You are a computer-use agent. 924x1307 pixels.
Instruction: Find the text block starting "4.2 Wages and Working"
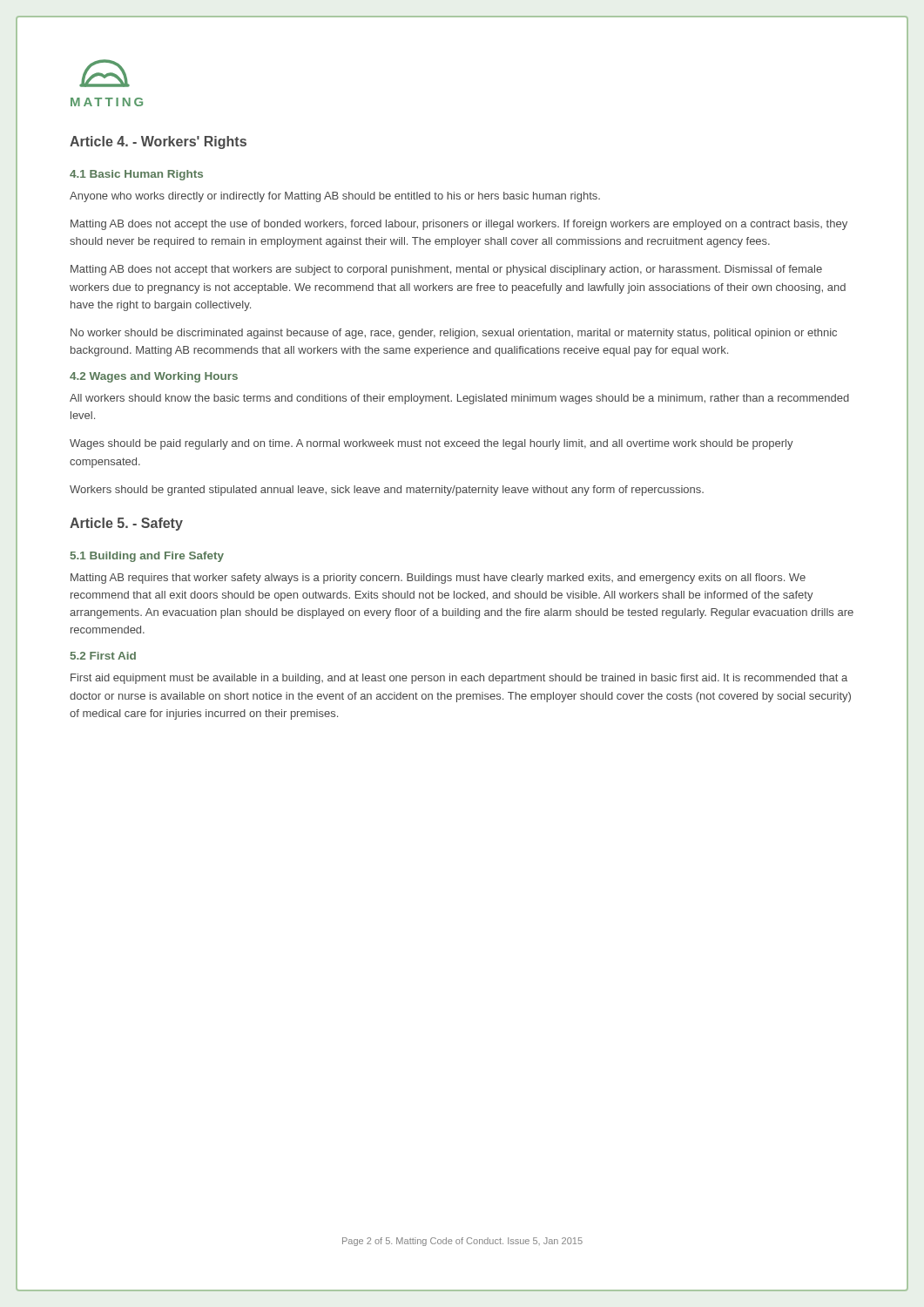coord(154,376)
